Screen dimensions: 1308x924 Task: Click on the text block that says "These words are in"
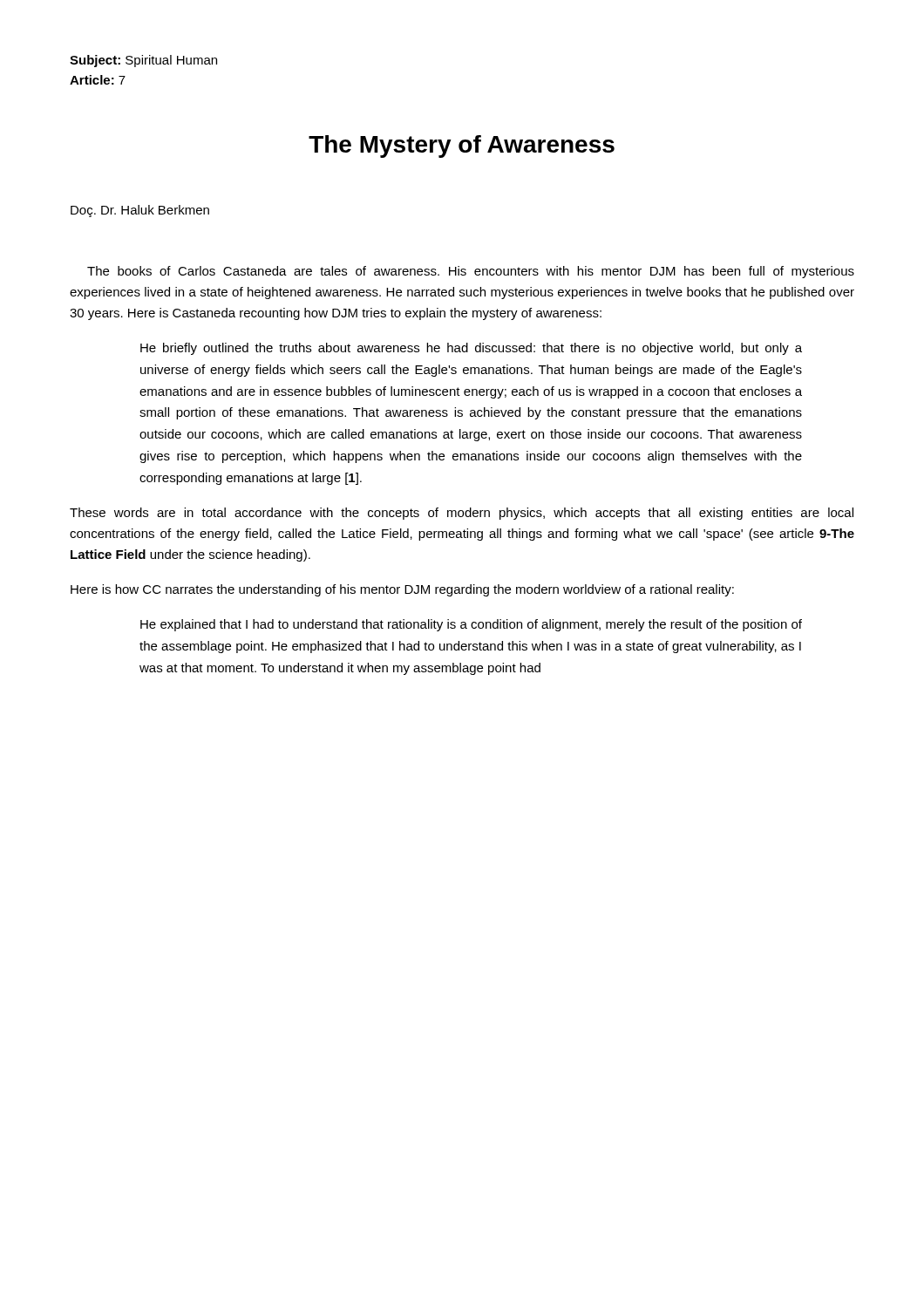462,533
